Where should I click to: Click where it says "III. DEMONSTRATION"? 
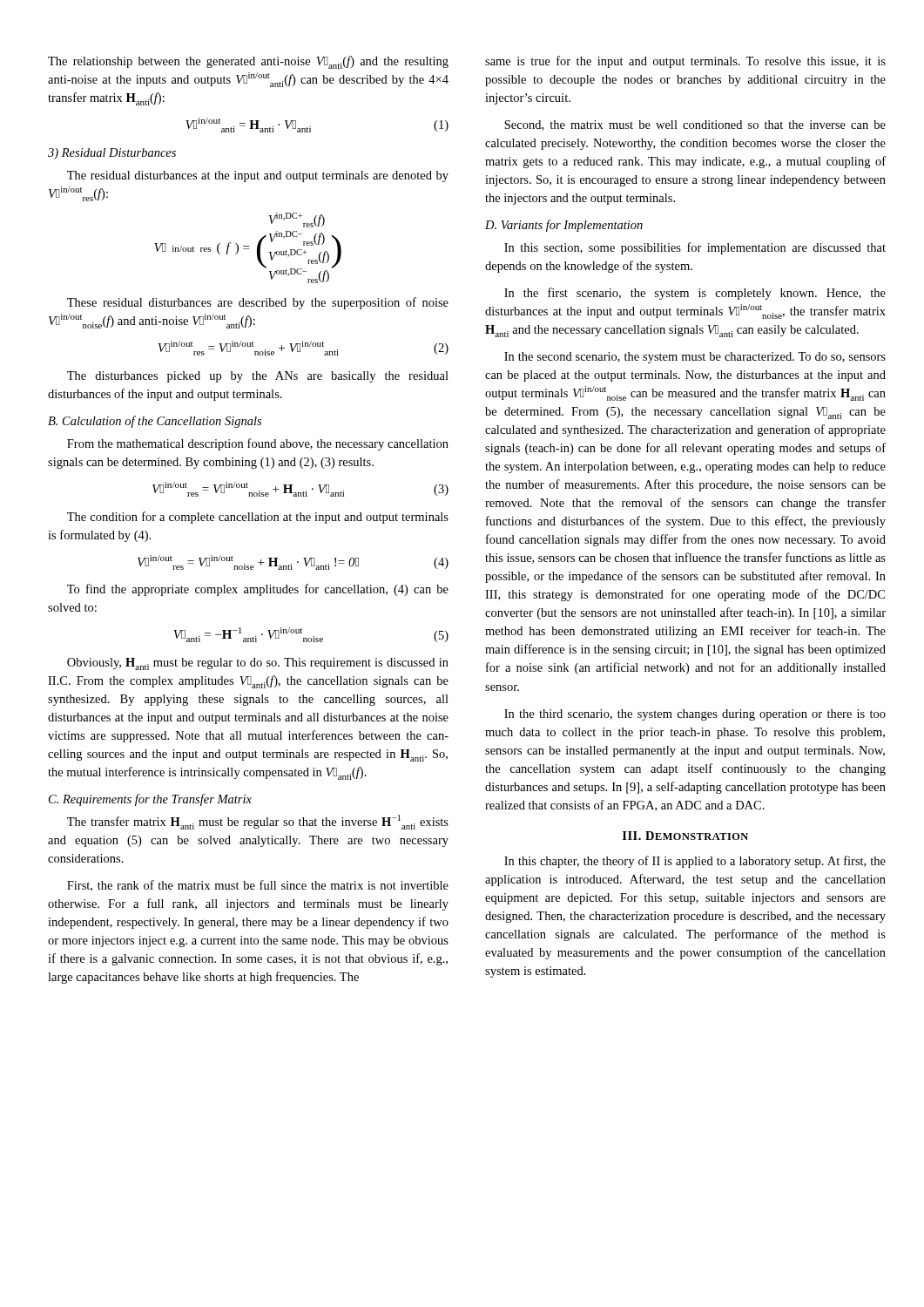[685, 835]
